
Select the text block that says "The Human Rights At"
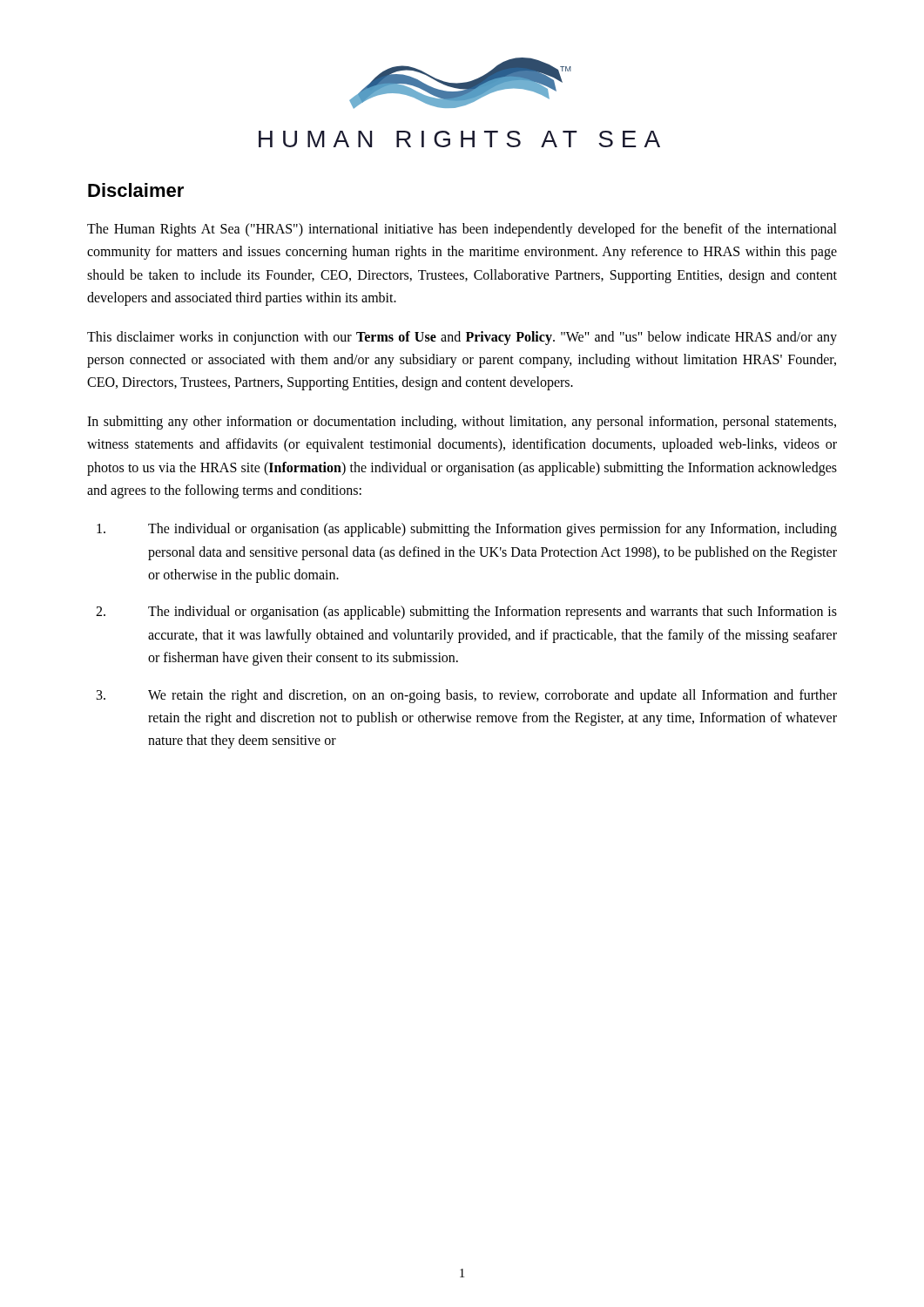(462, 263)
